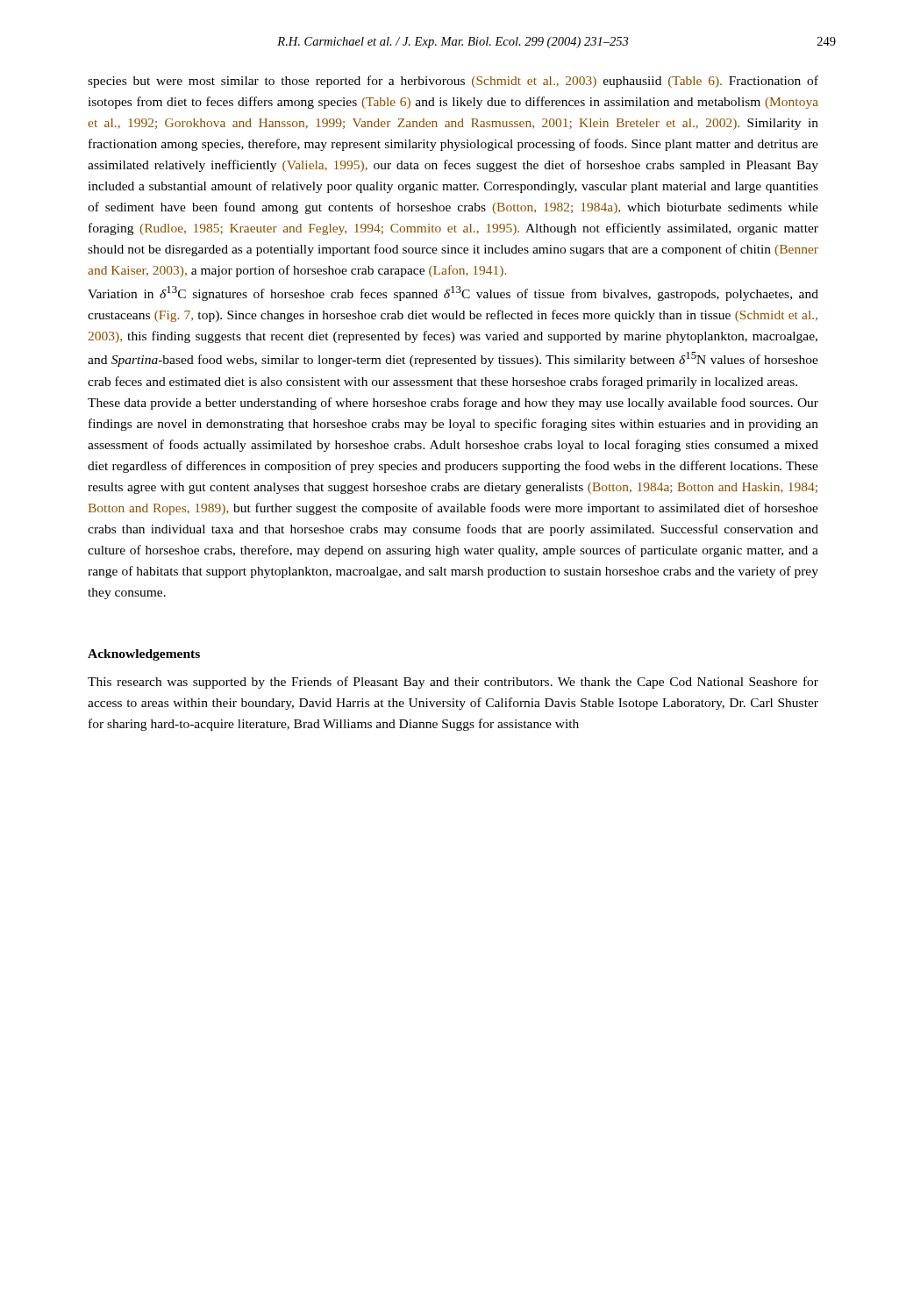This screenshot has height=1316, width=906.
Task: Click on the text block with the text "species but were"
Action: tap(453, 175)
